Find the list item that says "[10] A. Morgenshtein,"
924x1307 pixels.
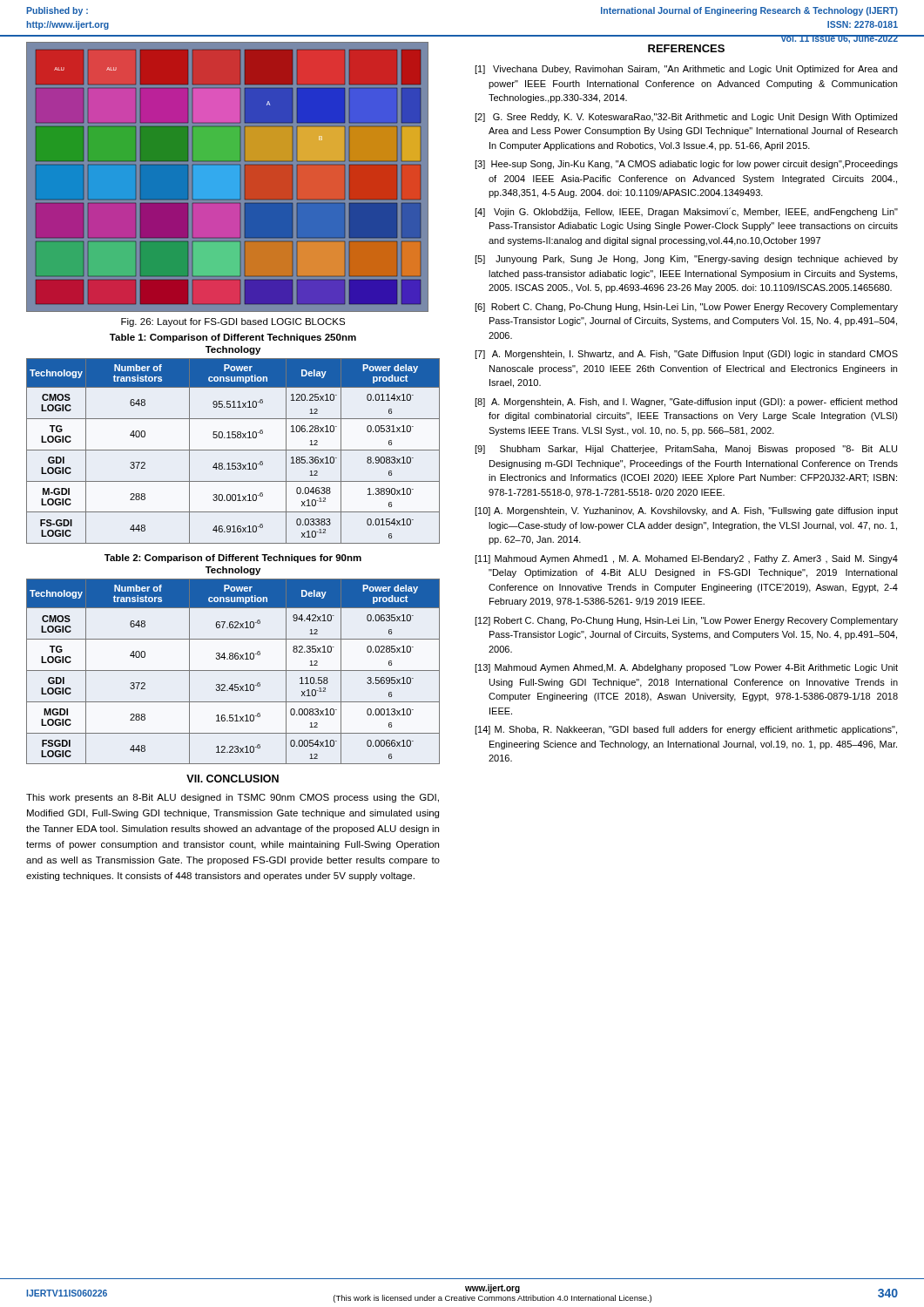(x=686, y=525)
